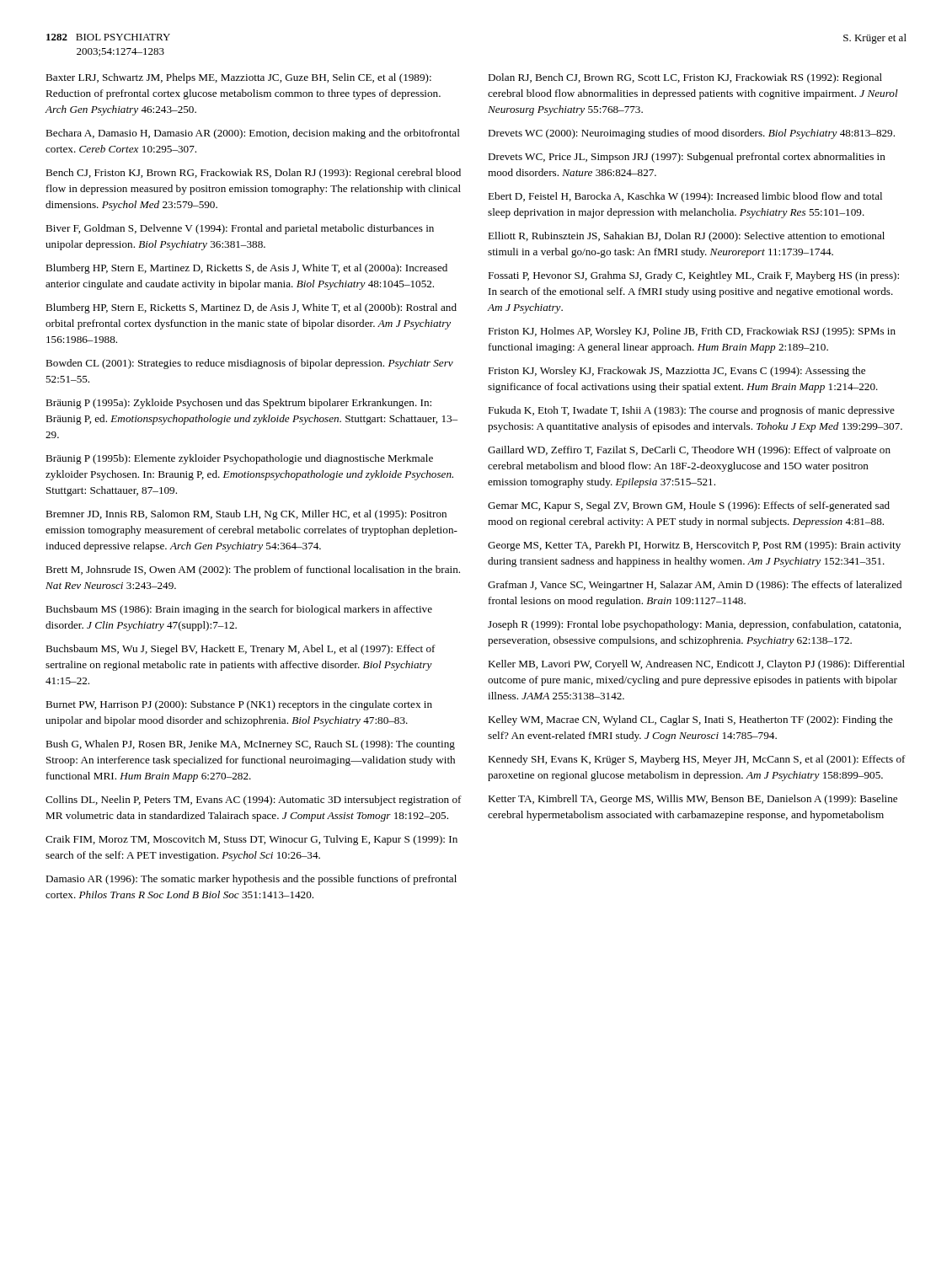Locate the list item with the text "Kennedy SH, Evans"
Screen dimensions: 1264x952
point(696,767)
